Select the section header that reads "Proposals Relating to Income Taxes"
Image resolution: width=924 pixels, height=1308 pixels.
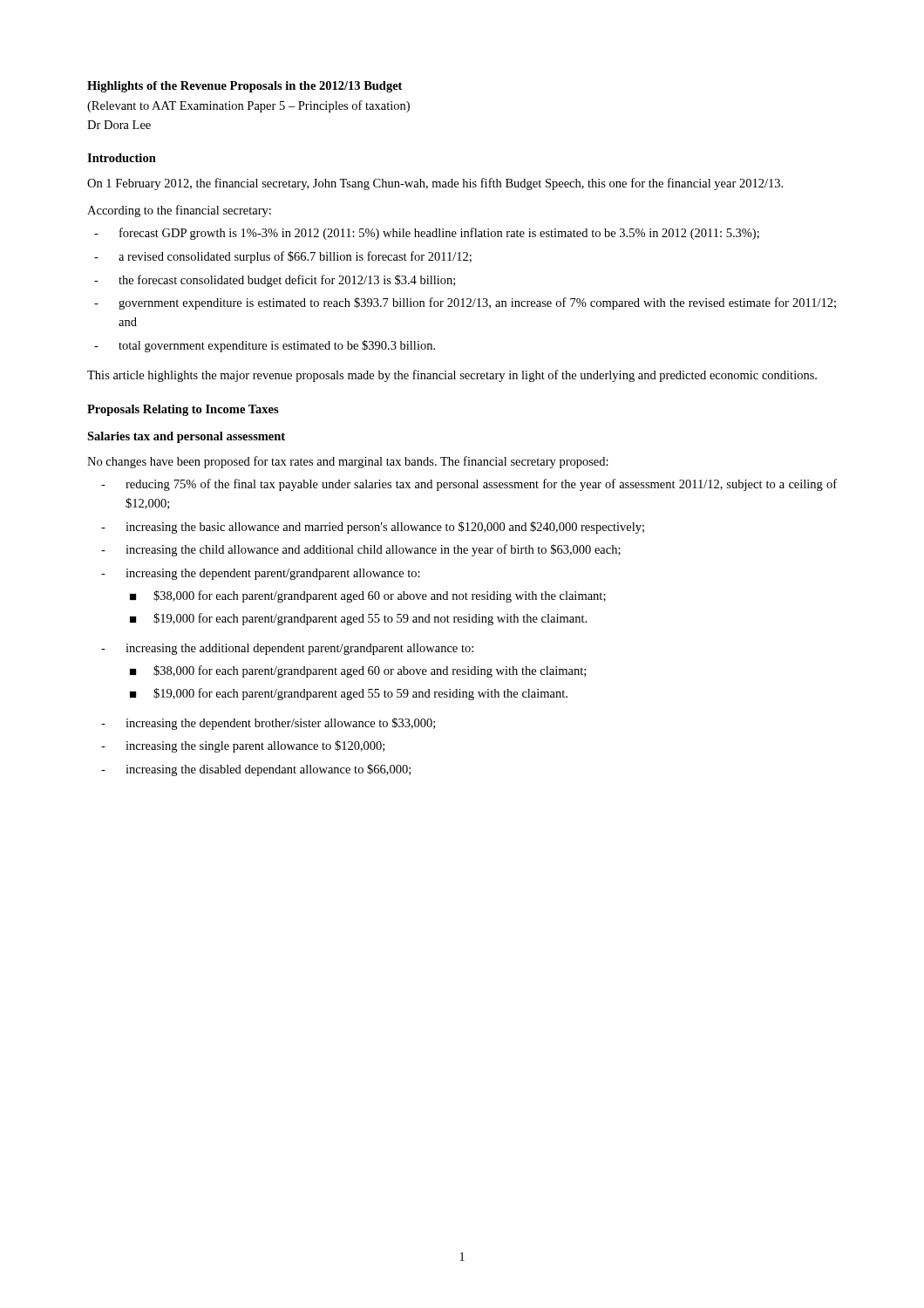183,409
